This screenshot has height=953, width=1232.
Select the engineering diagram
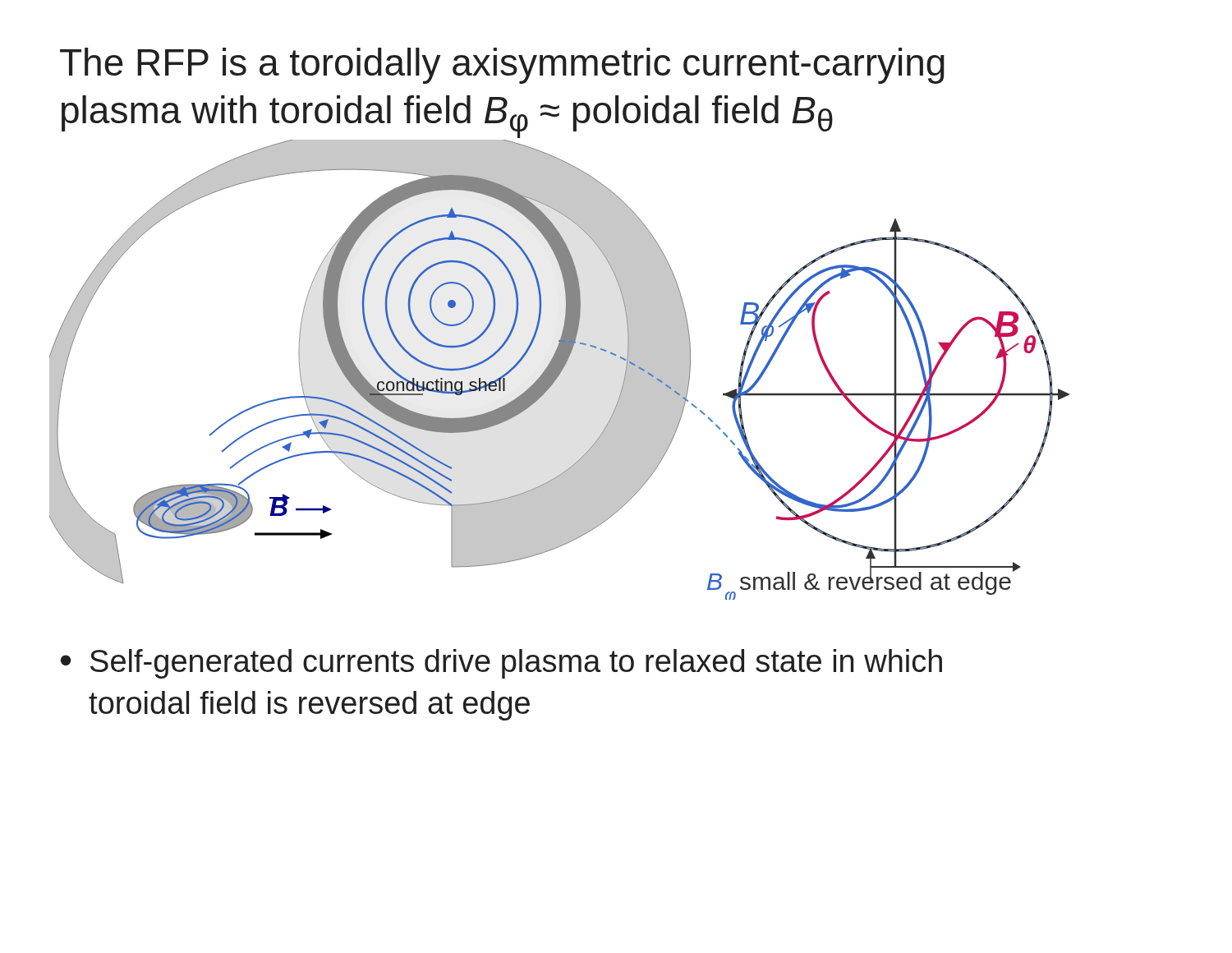[x=616, y=370]
